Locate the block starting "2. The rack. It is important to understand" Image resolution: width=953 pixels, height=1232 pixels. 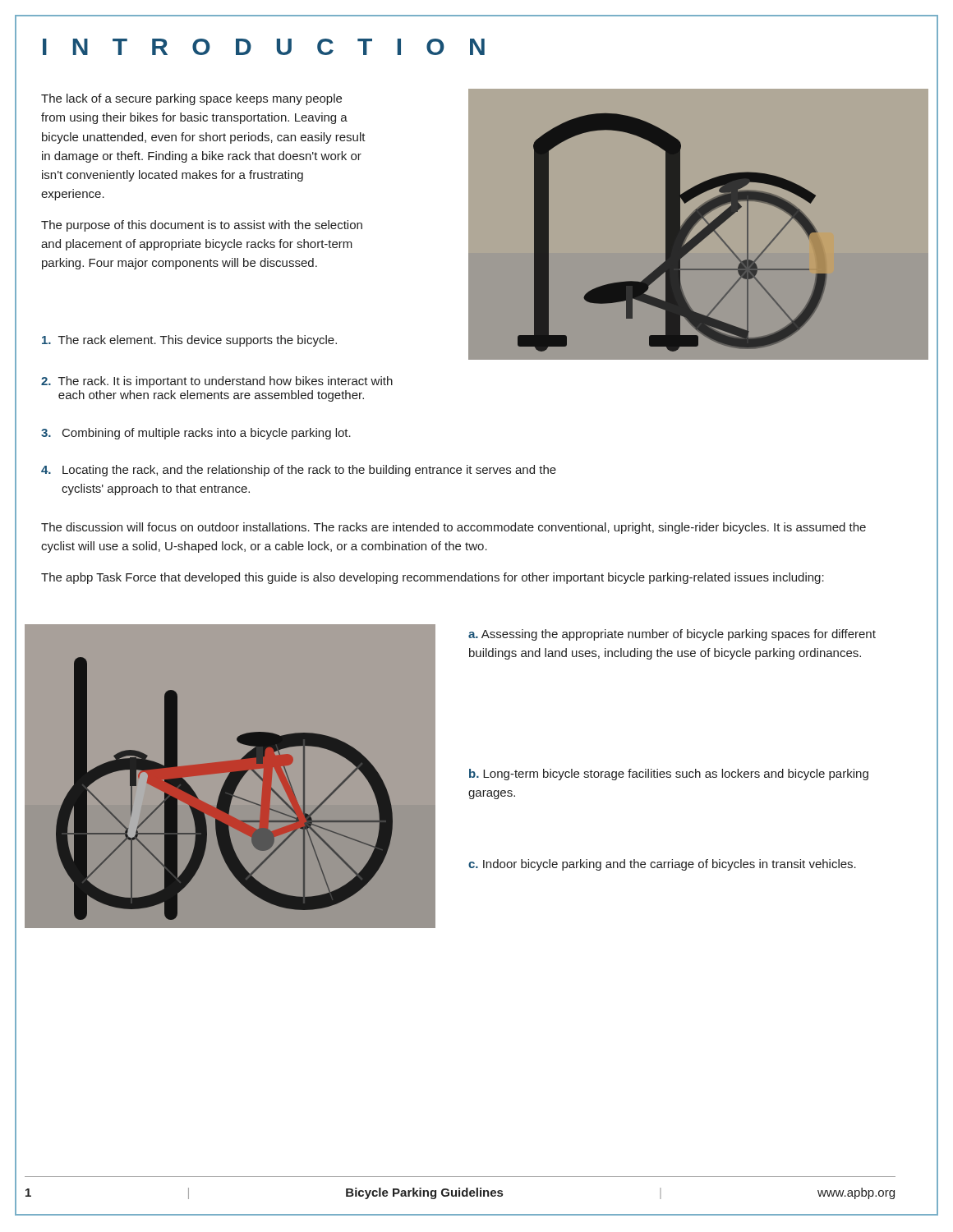(217, 388)
